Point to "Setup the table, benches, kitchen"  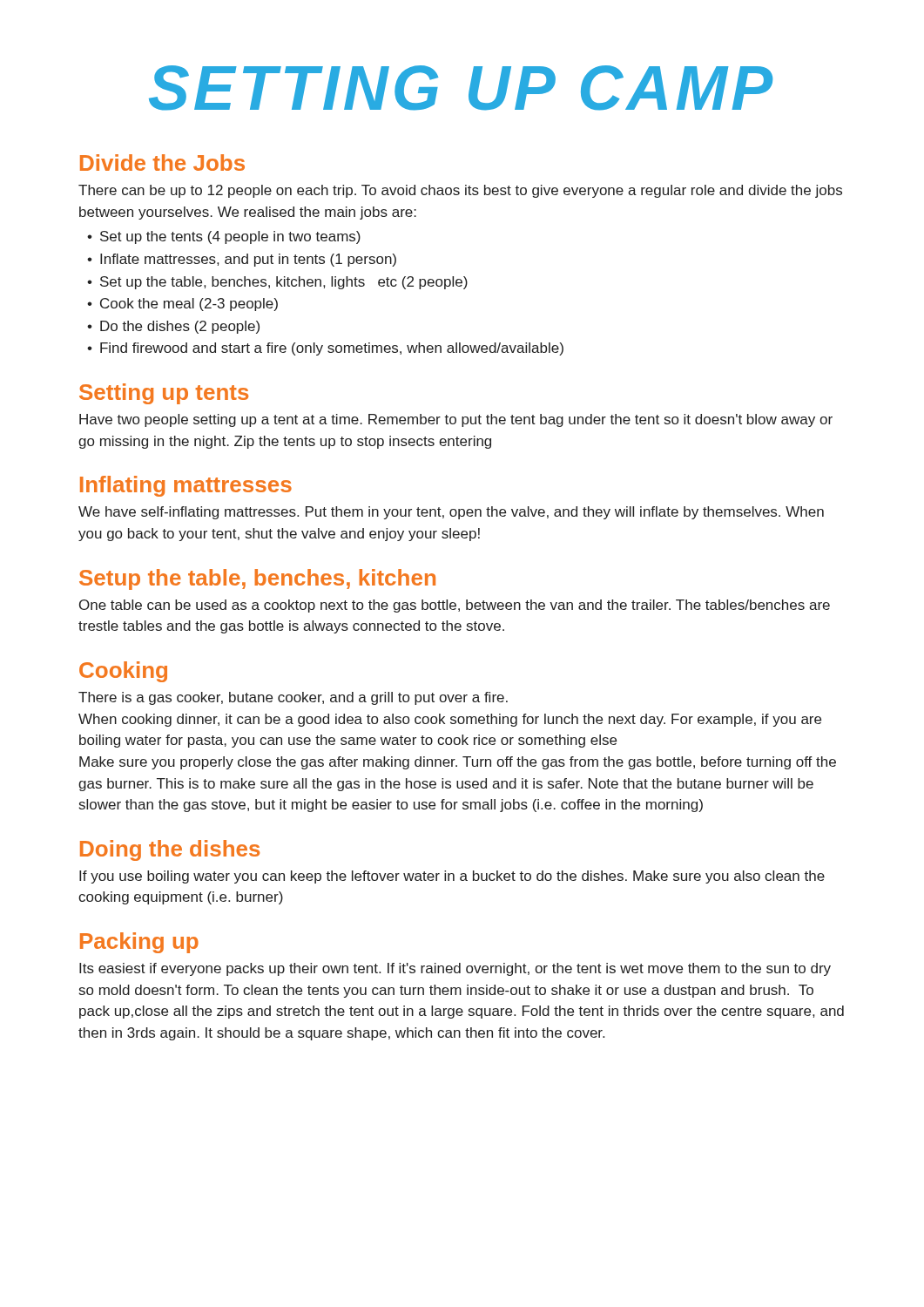[258, 577]
